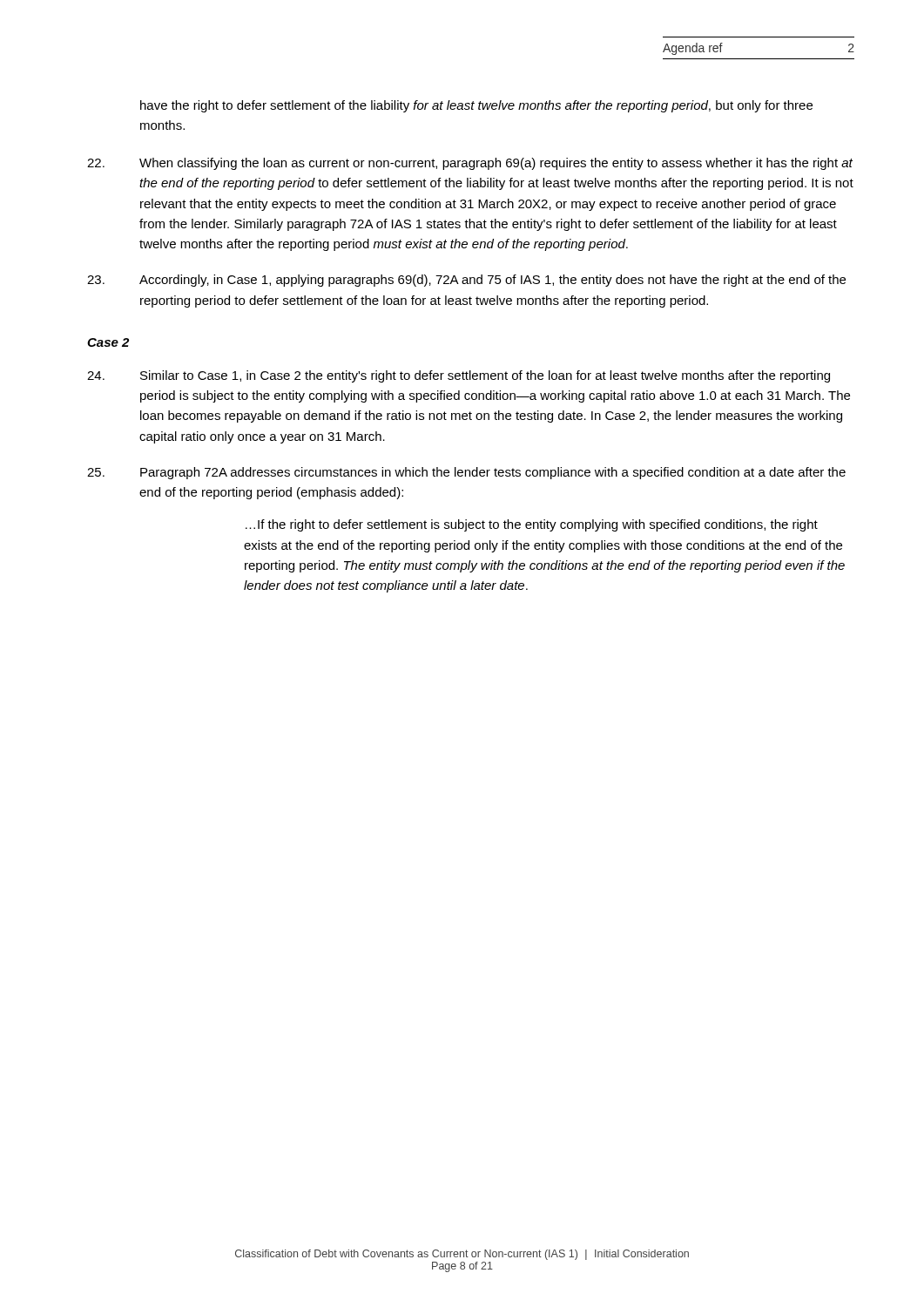Navigate to the passage starting "…If the right to defer settlement is subject"
This screenshot has width=924, height=1307.
[544, 555]
